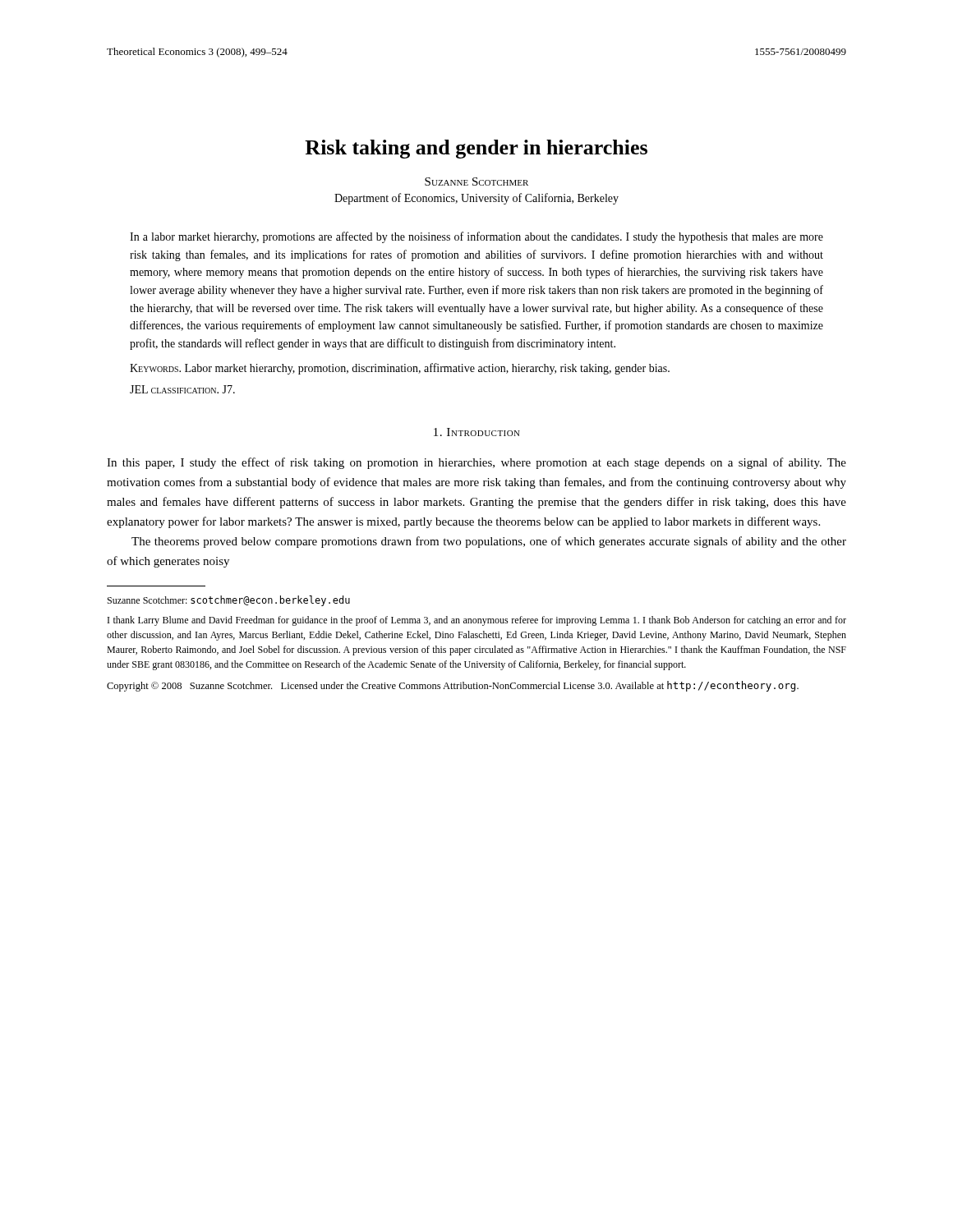
Task: Click on the text block starting "1. Introduction"
Action: (x=476, y=432)
